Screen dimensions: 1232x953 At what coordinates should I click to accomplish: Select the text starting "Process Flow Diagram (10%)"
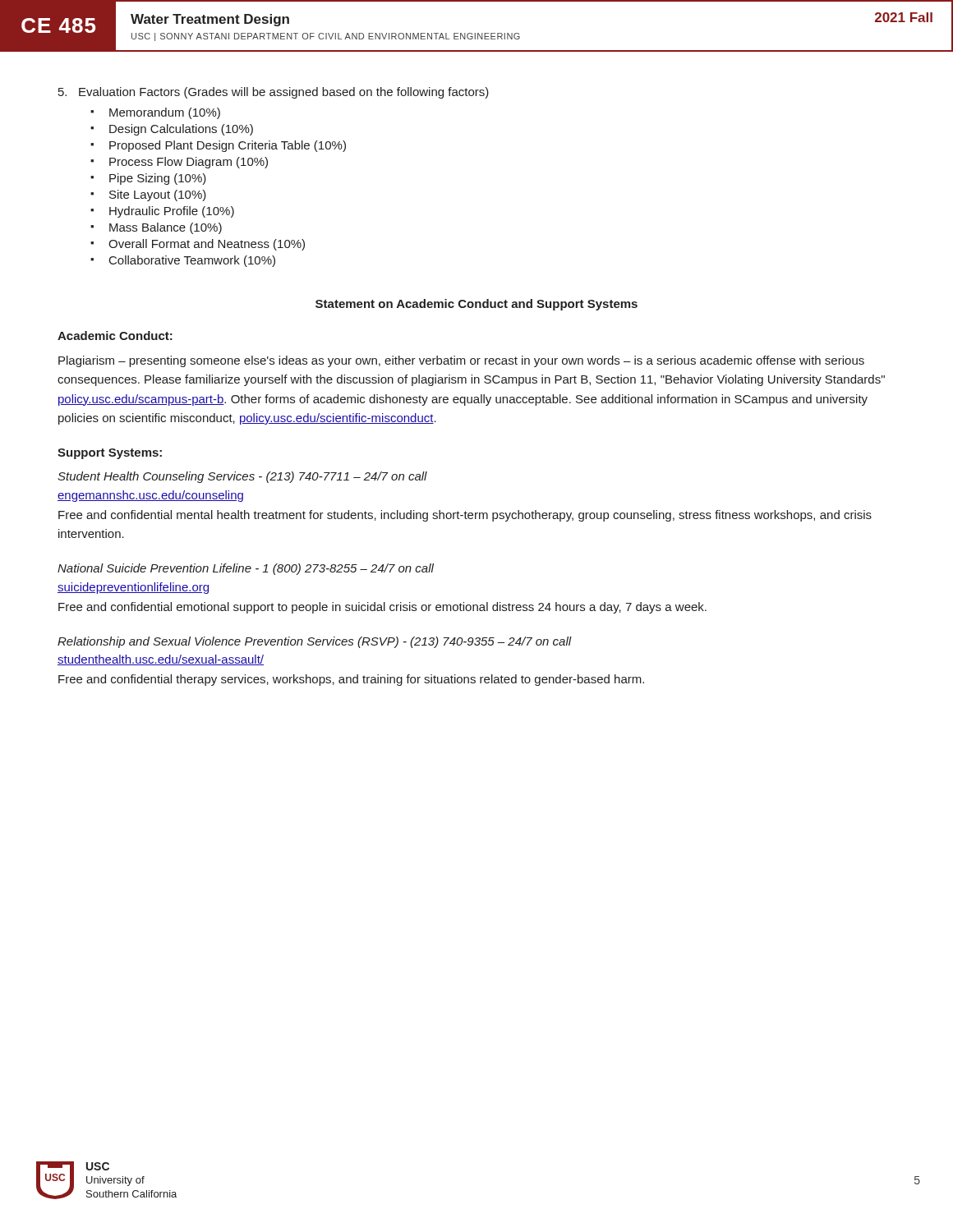(x=189, y=161)
